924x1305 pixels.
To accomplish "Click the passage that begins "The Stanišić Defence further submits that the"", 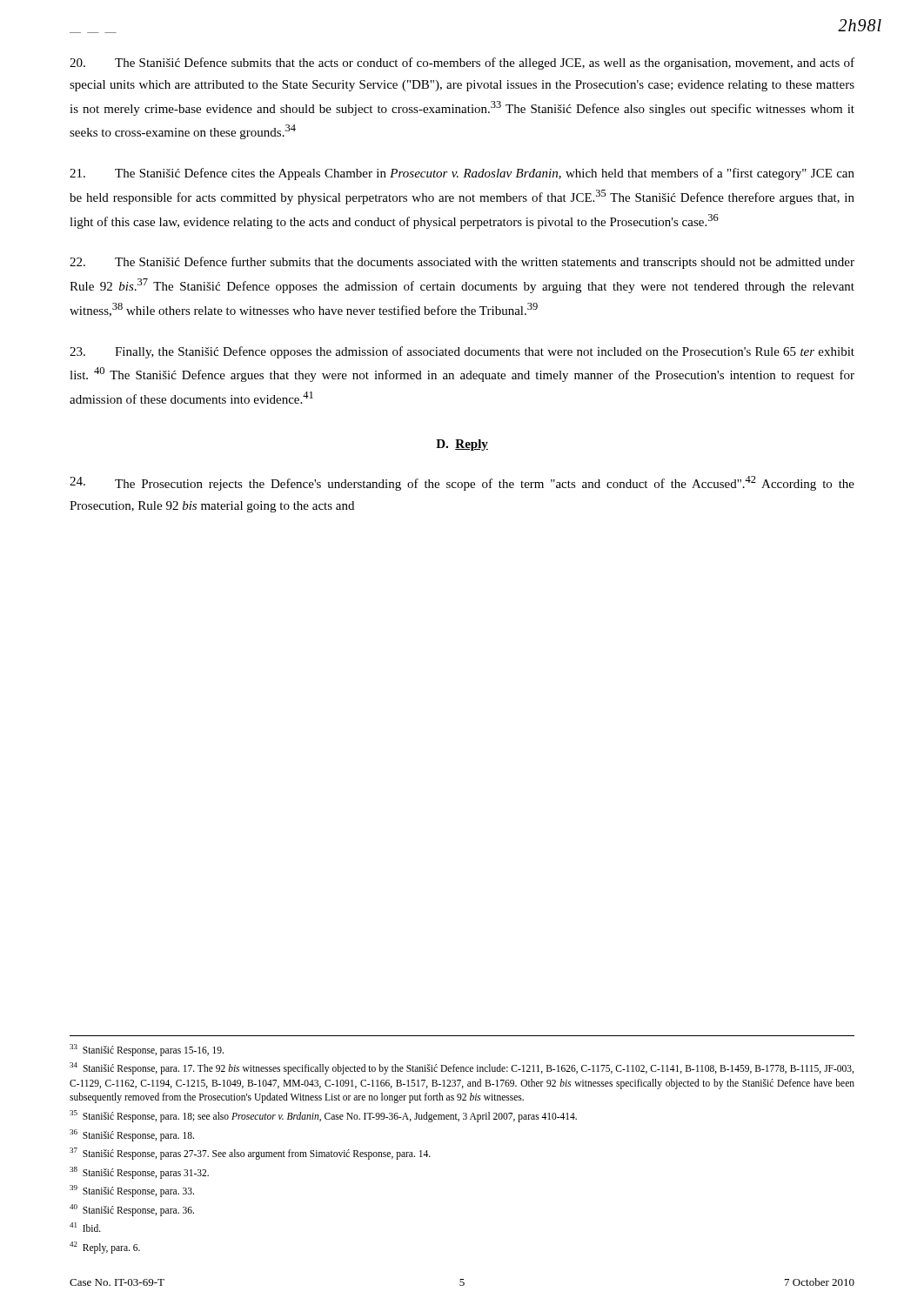I will (x=462, y=284).
